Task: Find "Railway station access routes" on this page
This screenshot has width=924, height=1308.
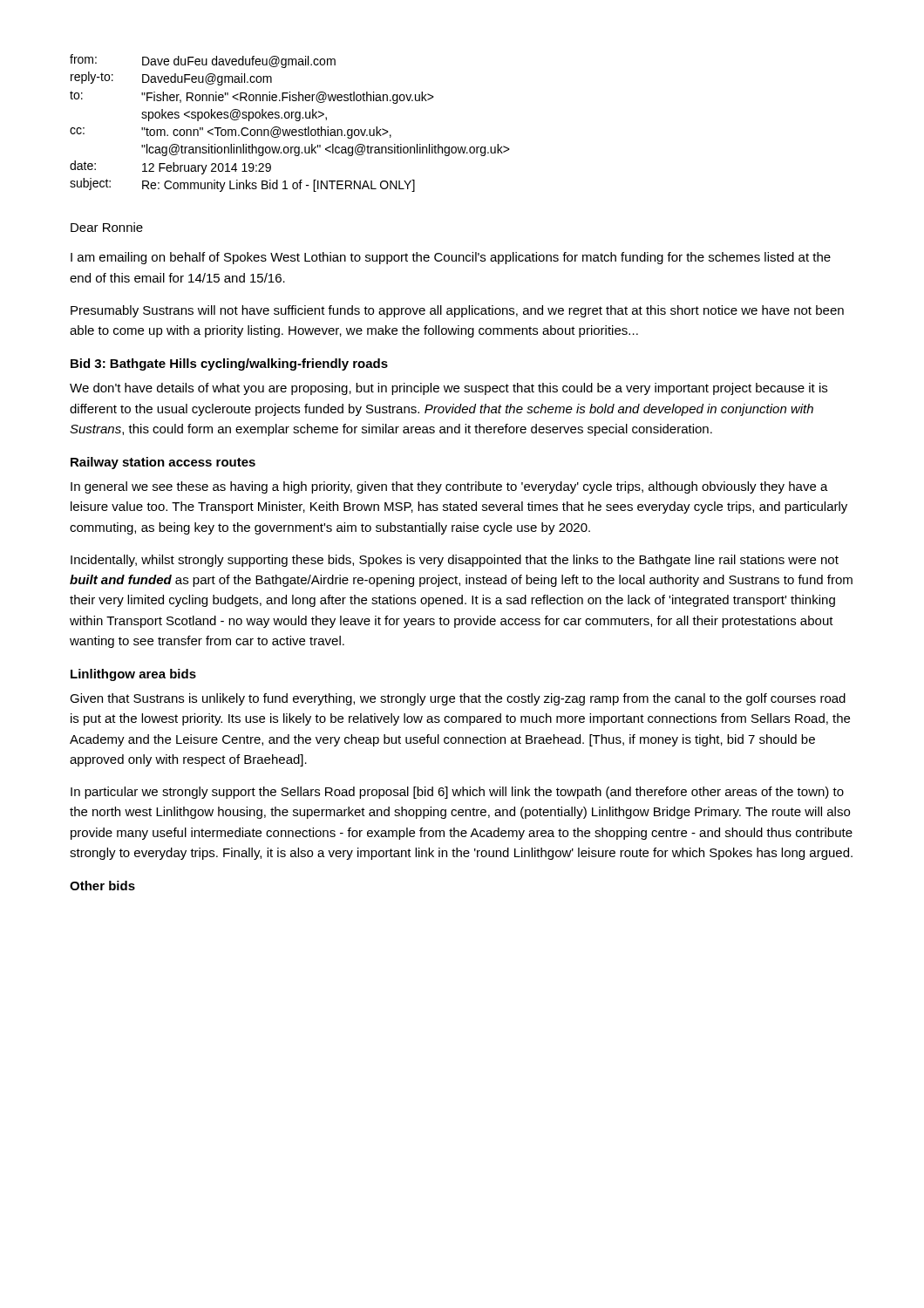Action: (x=163, y=462)
